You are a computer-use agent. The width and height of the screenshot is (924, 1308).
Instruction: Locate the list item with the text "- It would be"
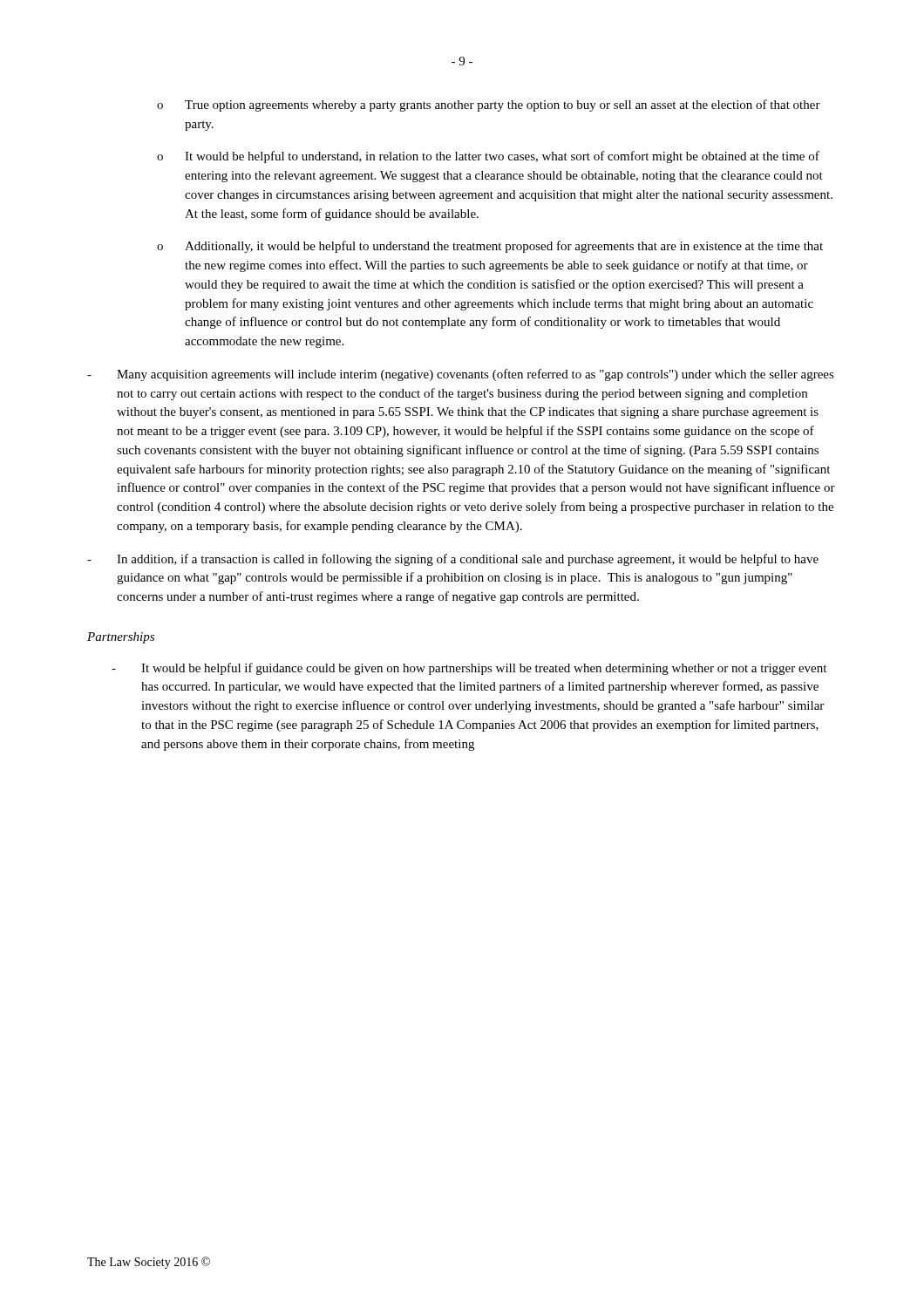474,706
